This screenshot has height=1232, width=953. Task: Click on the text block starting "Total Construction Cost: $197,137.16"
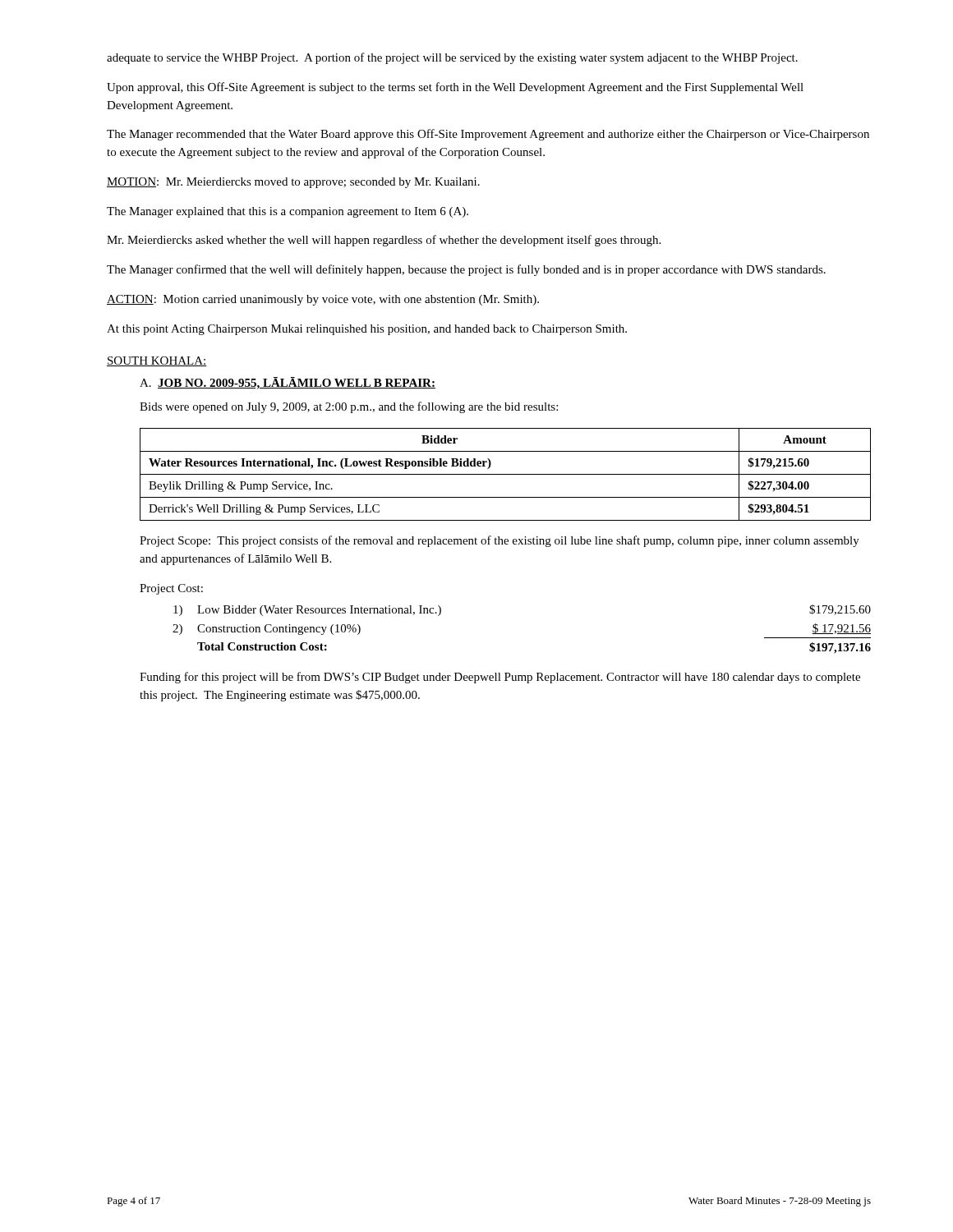coord(259,648)
